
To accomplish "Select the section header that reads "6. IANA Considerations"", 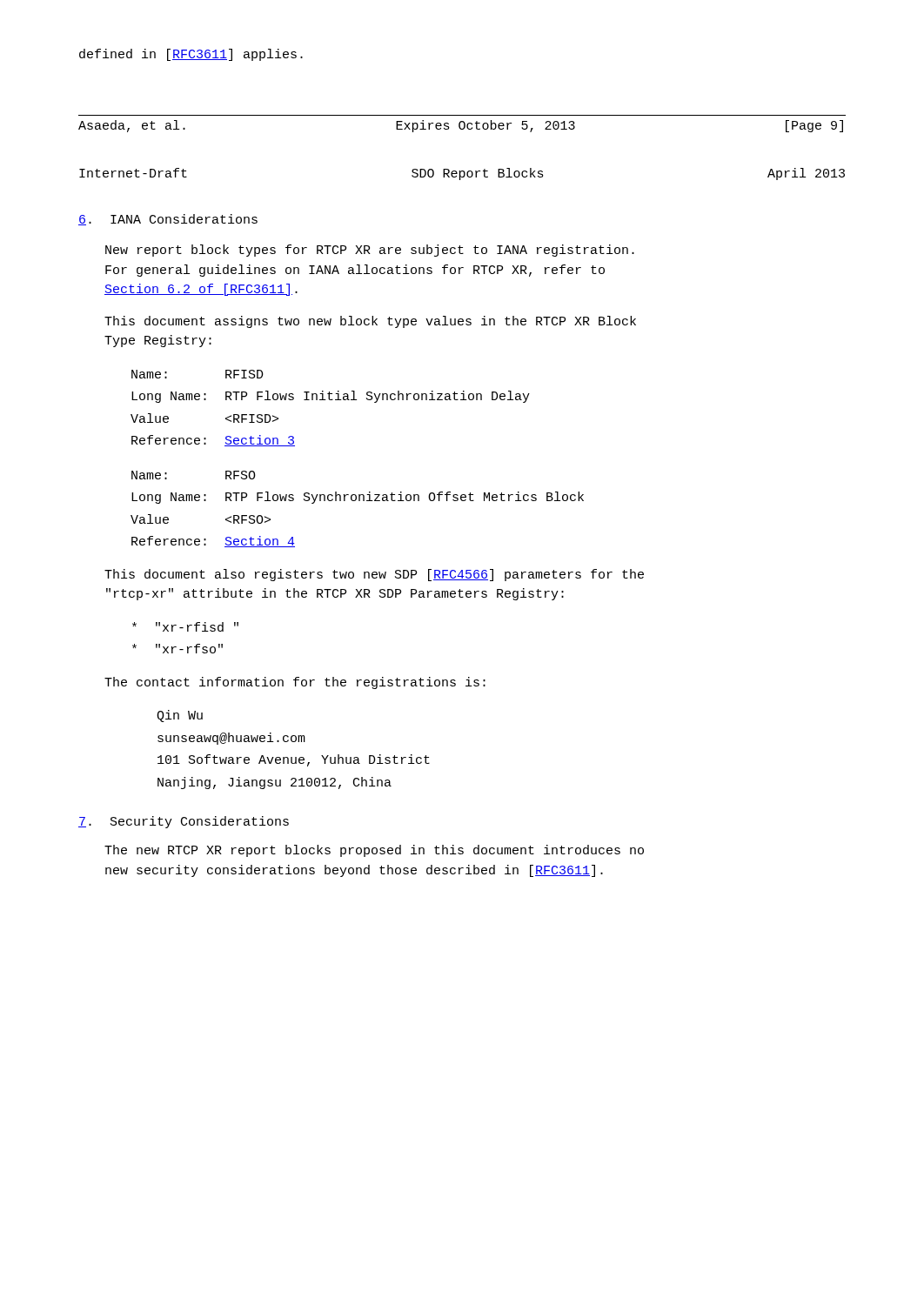I will coord(168,221).
